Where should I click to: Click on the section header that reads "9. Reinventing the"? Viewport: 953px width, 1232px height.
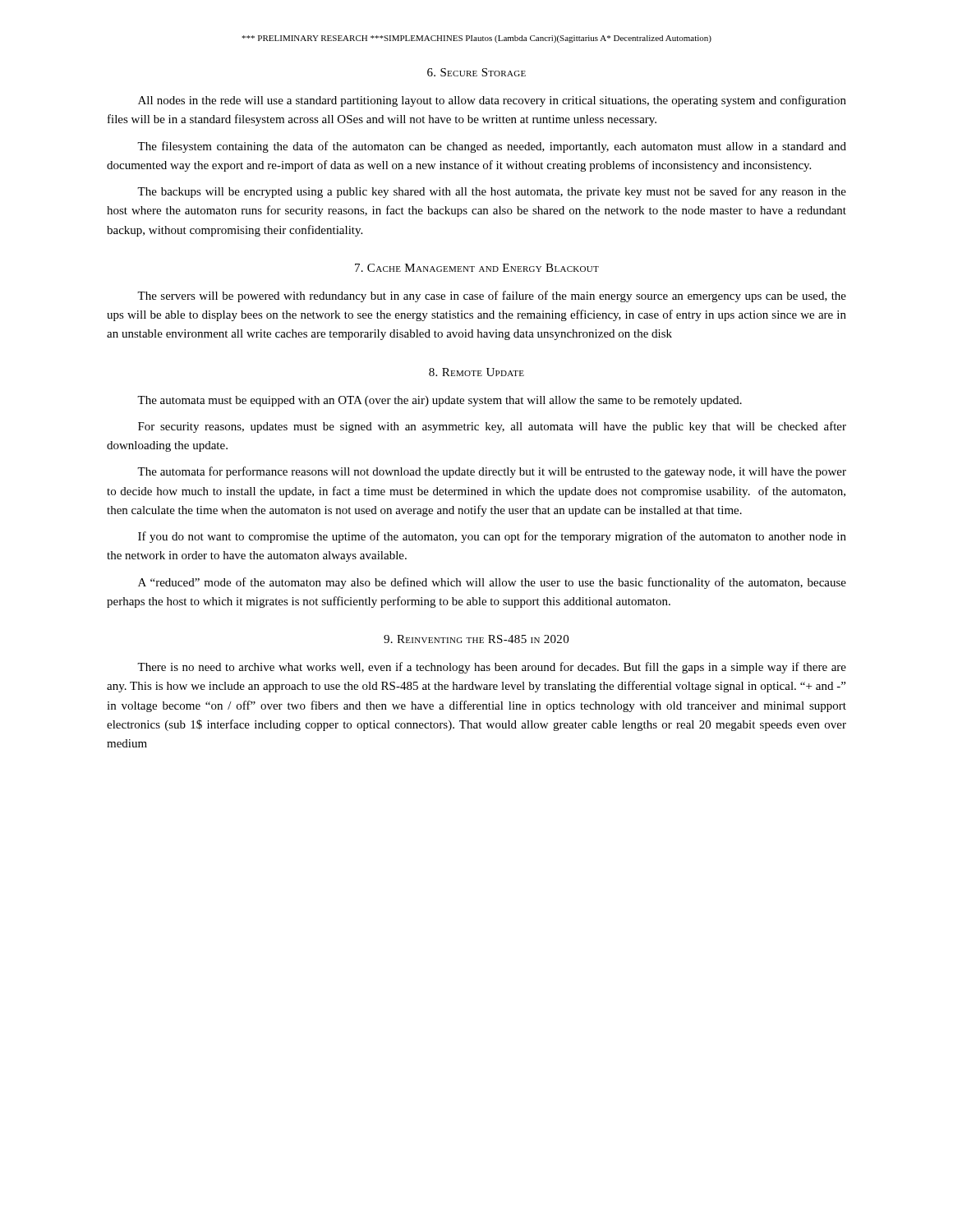pos(476,639)
